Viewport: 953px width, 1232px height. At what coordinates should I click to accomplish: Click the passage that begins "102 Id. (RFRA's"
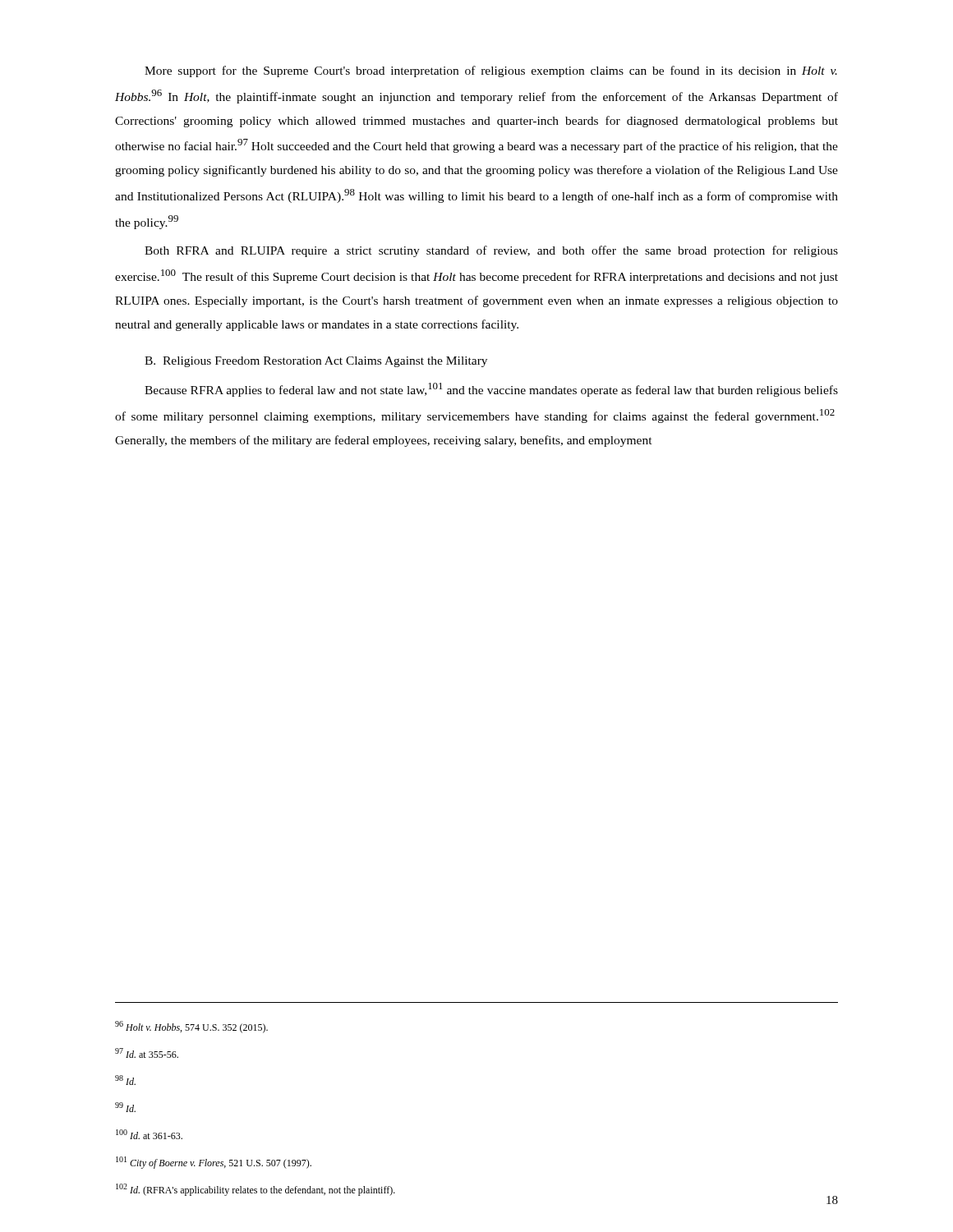click(248, 1191)
